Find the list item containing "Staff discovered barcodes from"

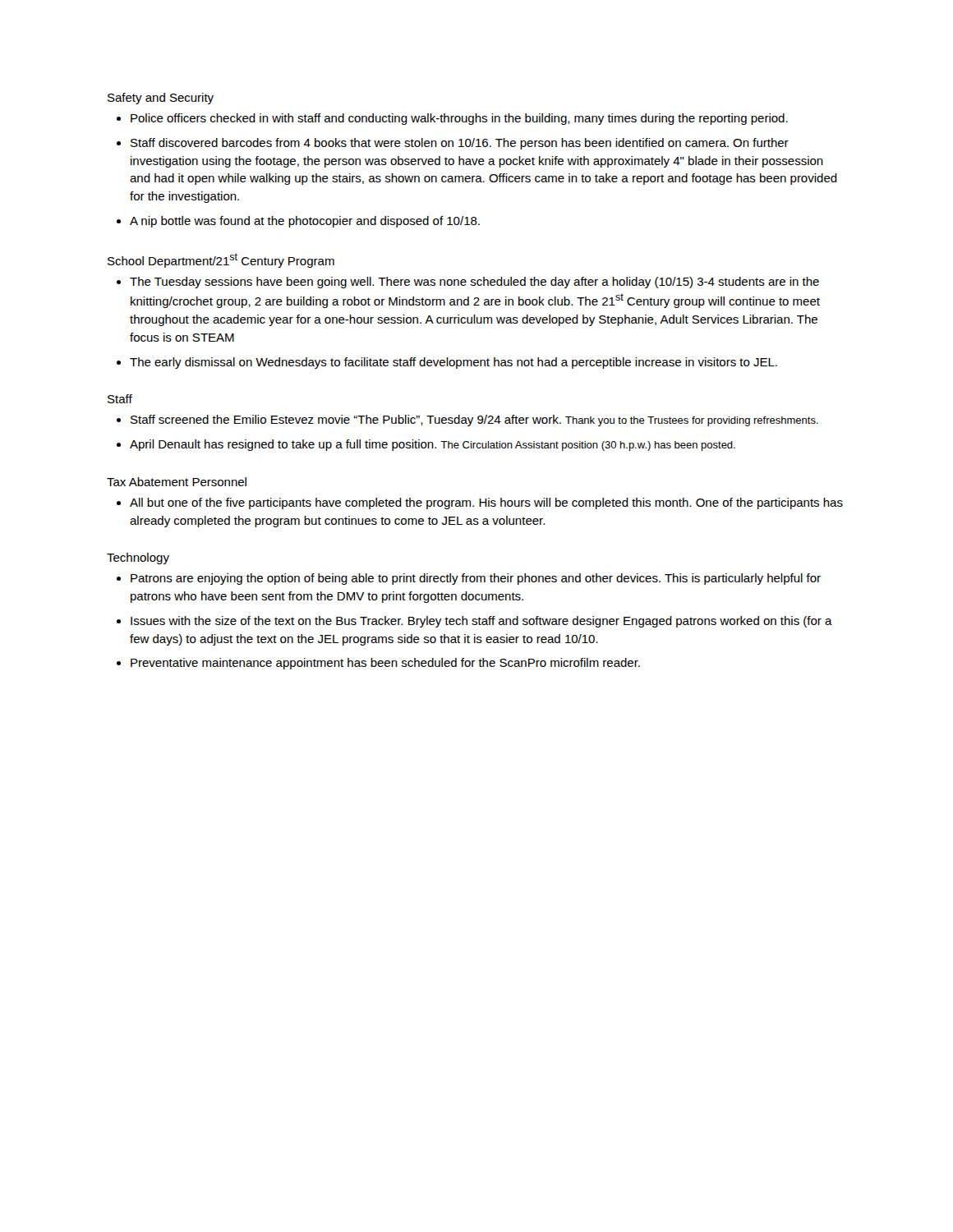coord(484,169)
